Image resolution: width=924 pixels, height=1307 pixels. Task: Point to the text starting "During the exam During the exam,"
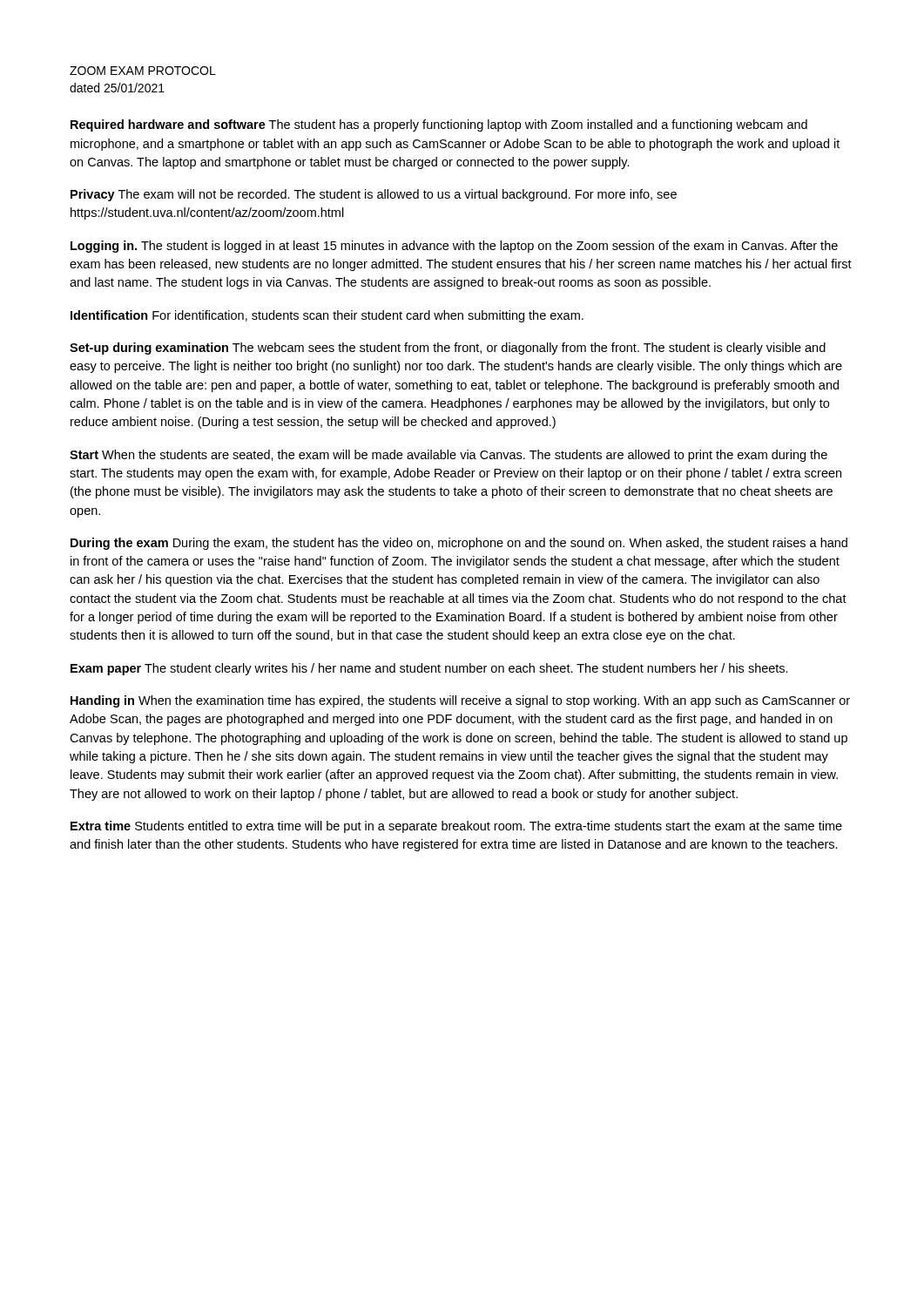point(462,590)
